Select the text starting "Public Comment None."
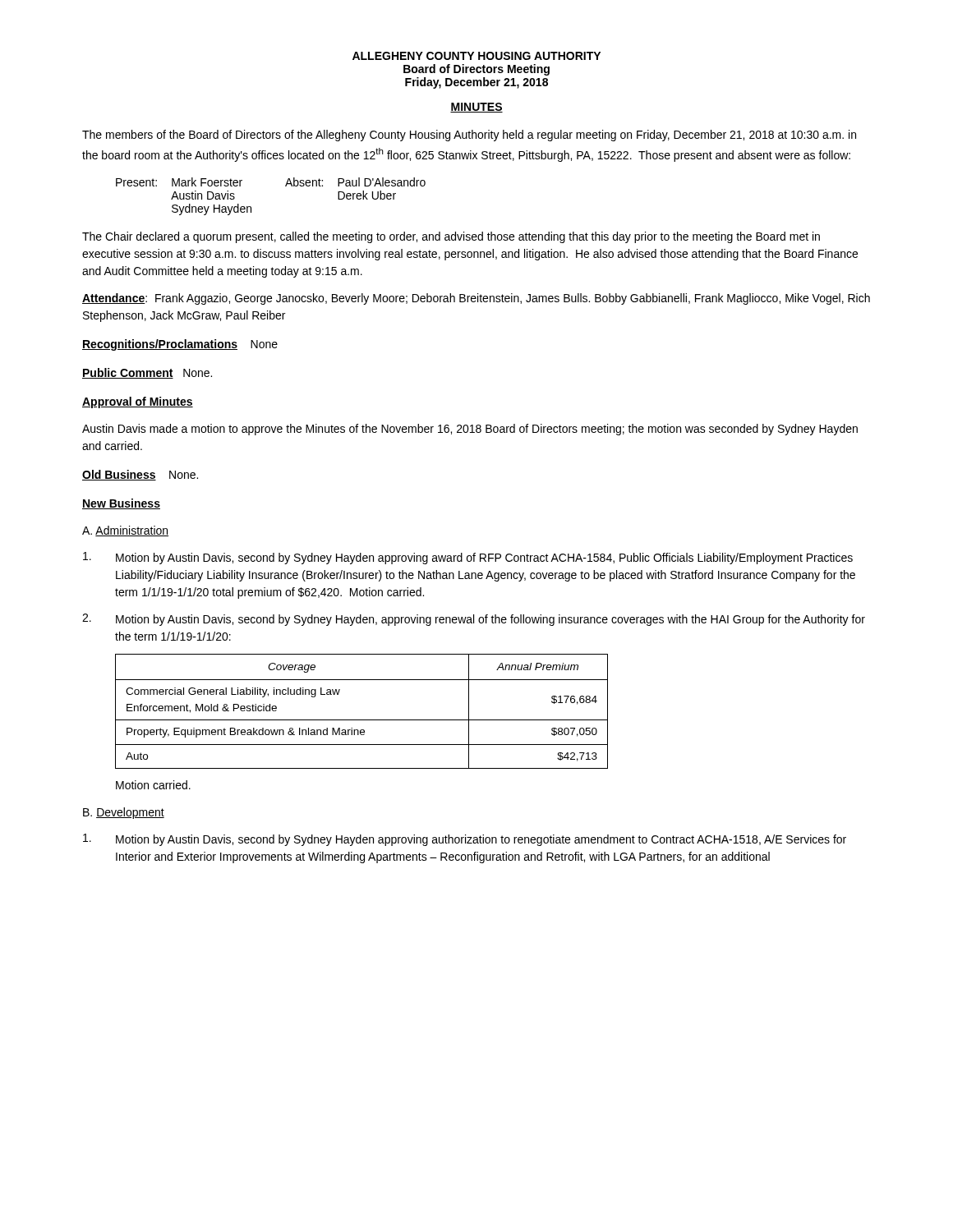 [x=147, y=373]
